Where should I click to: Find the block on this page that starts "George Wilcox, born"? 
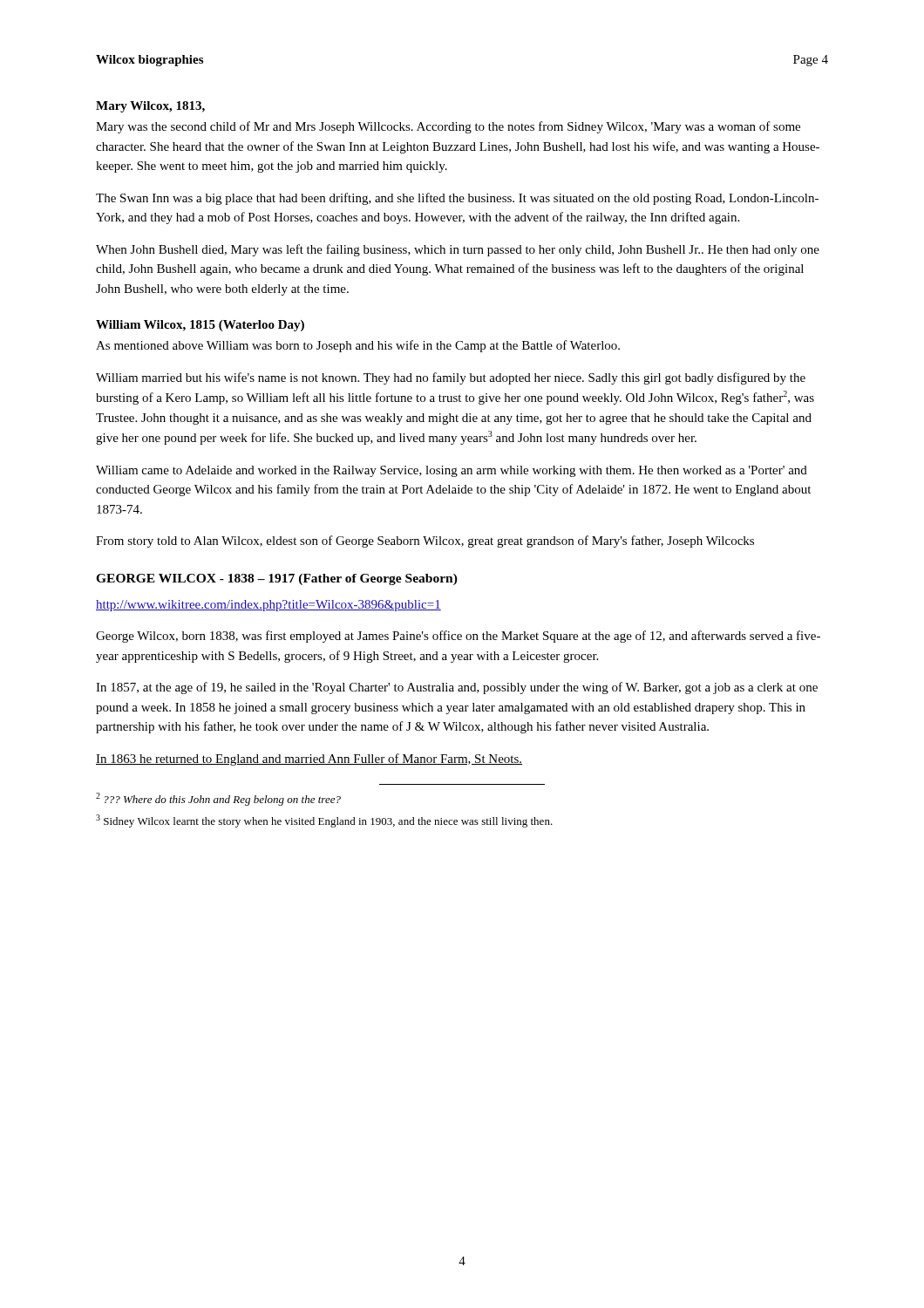(458, 645)
